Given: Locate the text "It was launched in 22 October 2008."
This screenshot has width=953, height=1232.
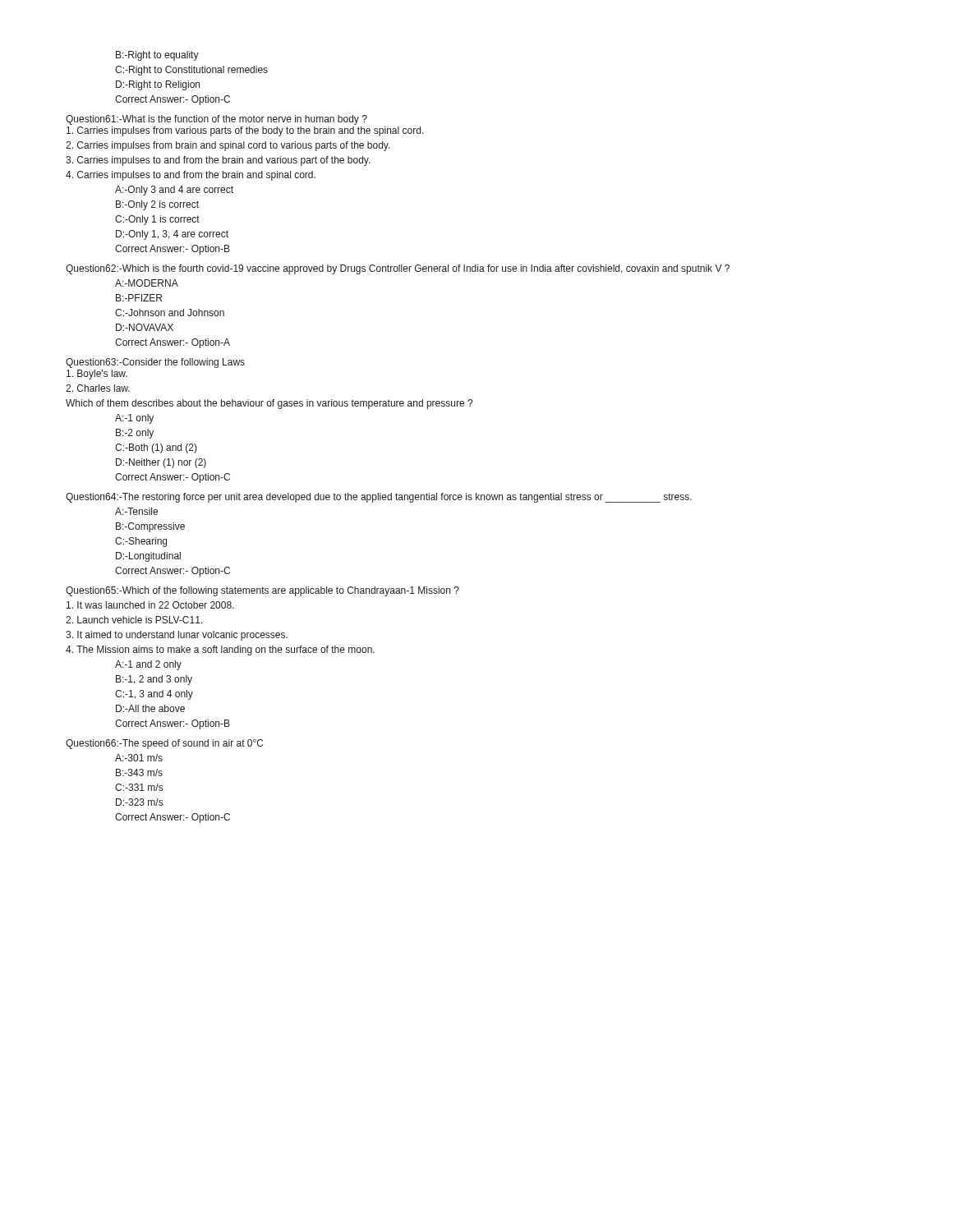Looking at the screenshot, I should pyautogui.click(x=150, y=605).
